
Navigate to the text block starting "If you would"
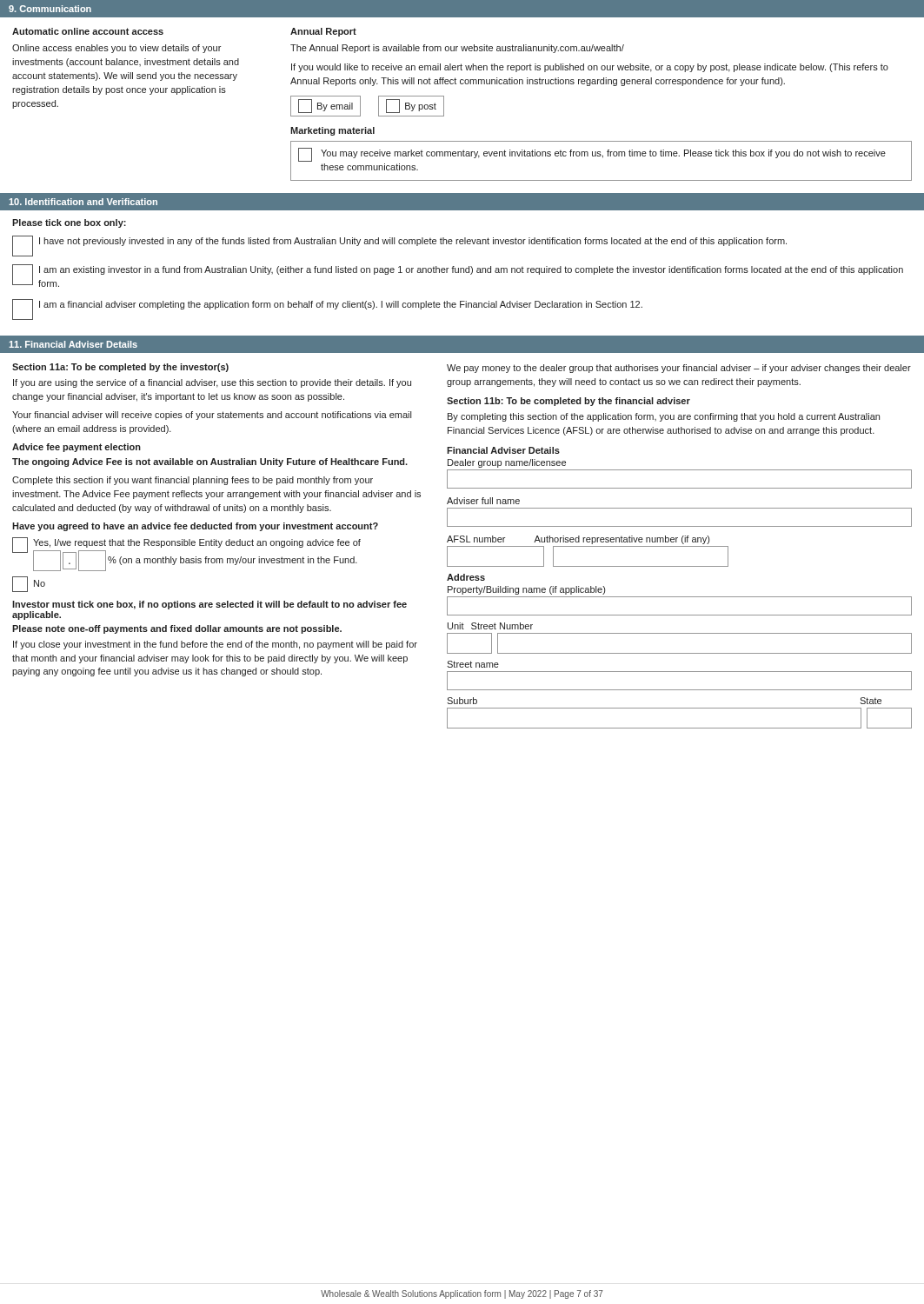pos(589,74)
